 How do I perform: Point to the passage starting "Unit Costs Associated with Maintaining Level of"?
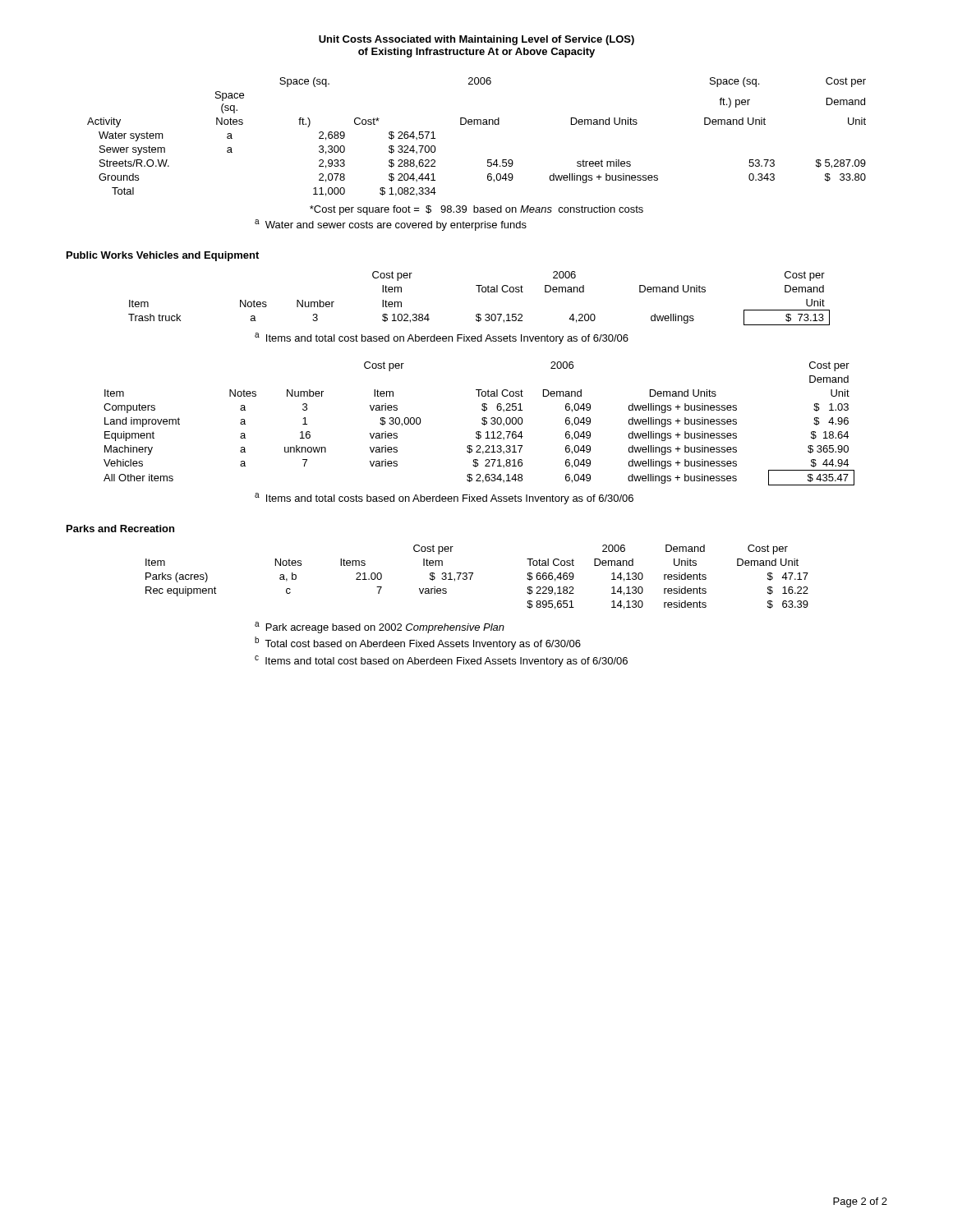476,45
